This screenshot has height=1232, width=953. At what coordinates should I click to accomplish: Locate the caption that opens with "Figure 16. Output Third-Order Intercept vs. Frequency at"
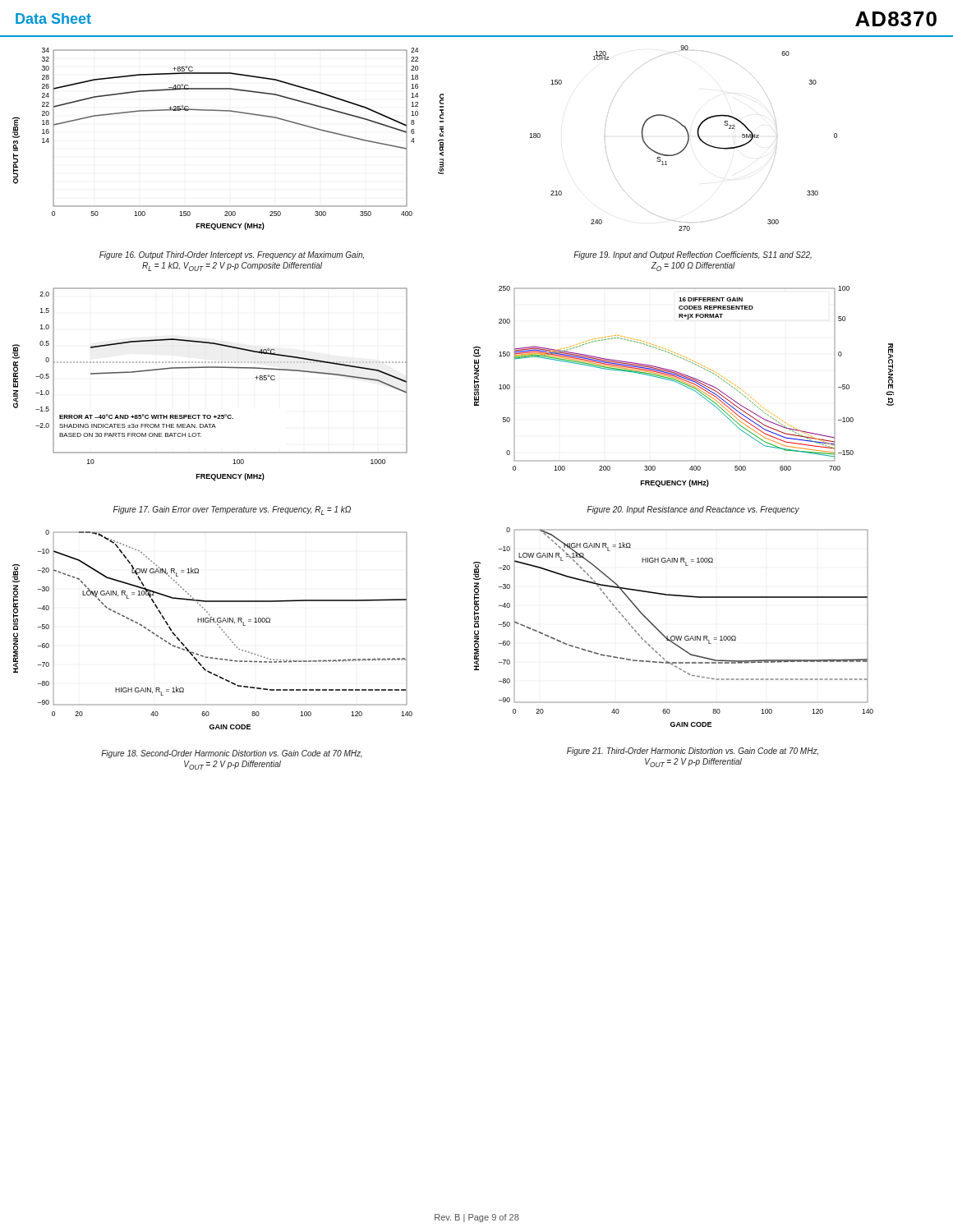(x=232, y=262)
